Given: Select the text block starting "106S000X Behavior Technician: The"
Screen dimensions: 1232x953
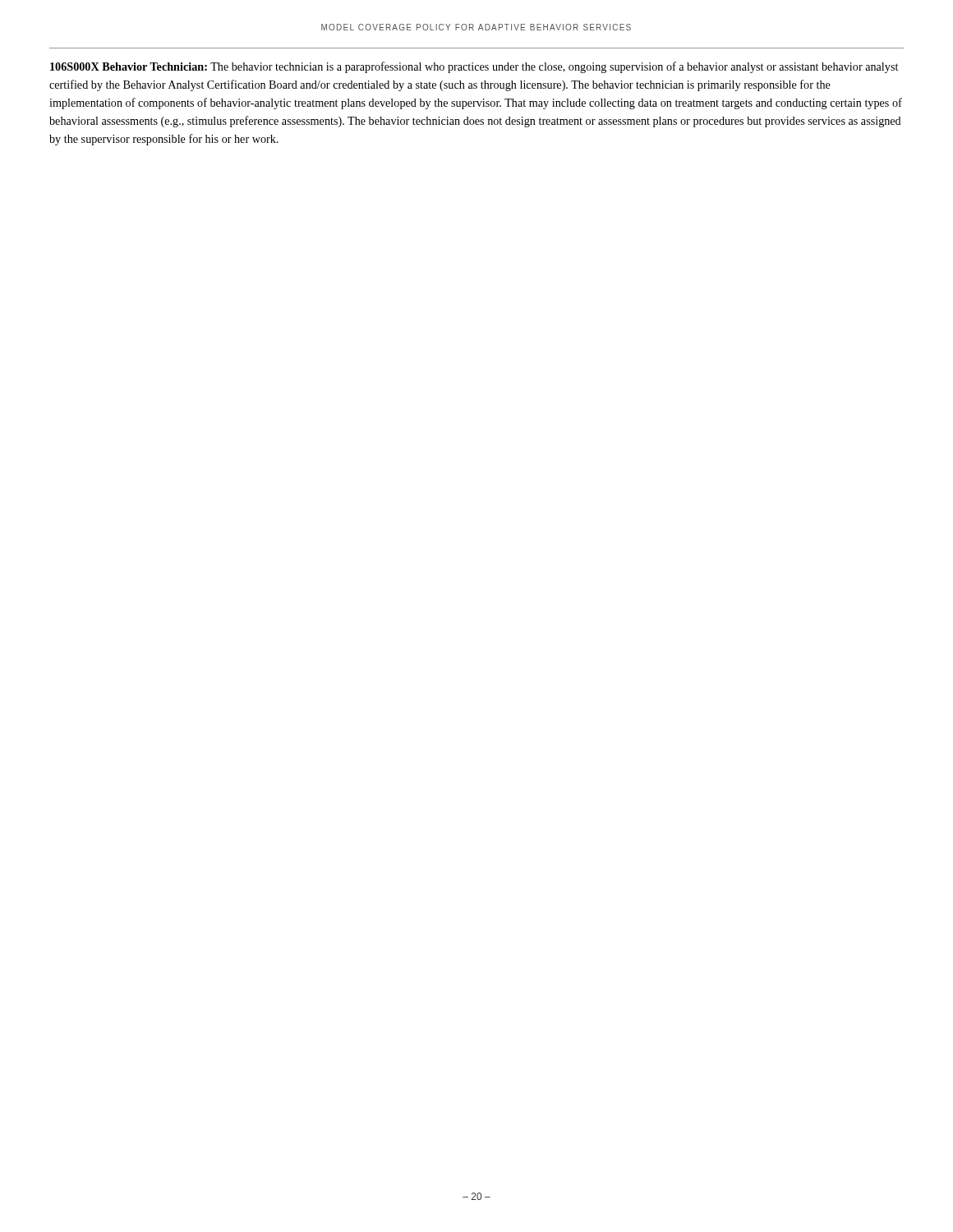Looking at the screenshot, I should point(476,103).
